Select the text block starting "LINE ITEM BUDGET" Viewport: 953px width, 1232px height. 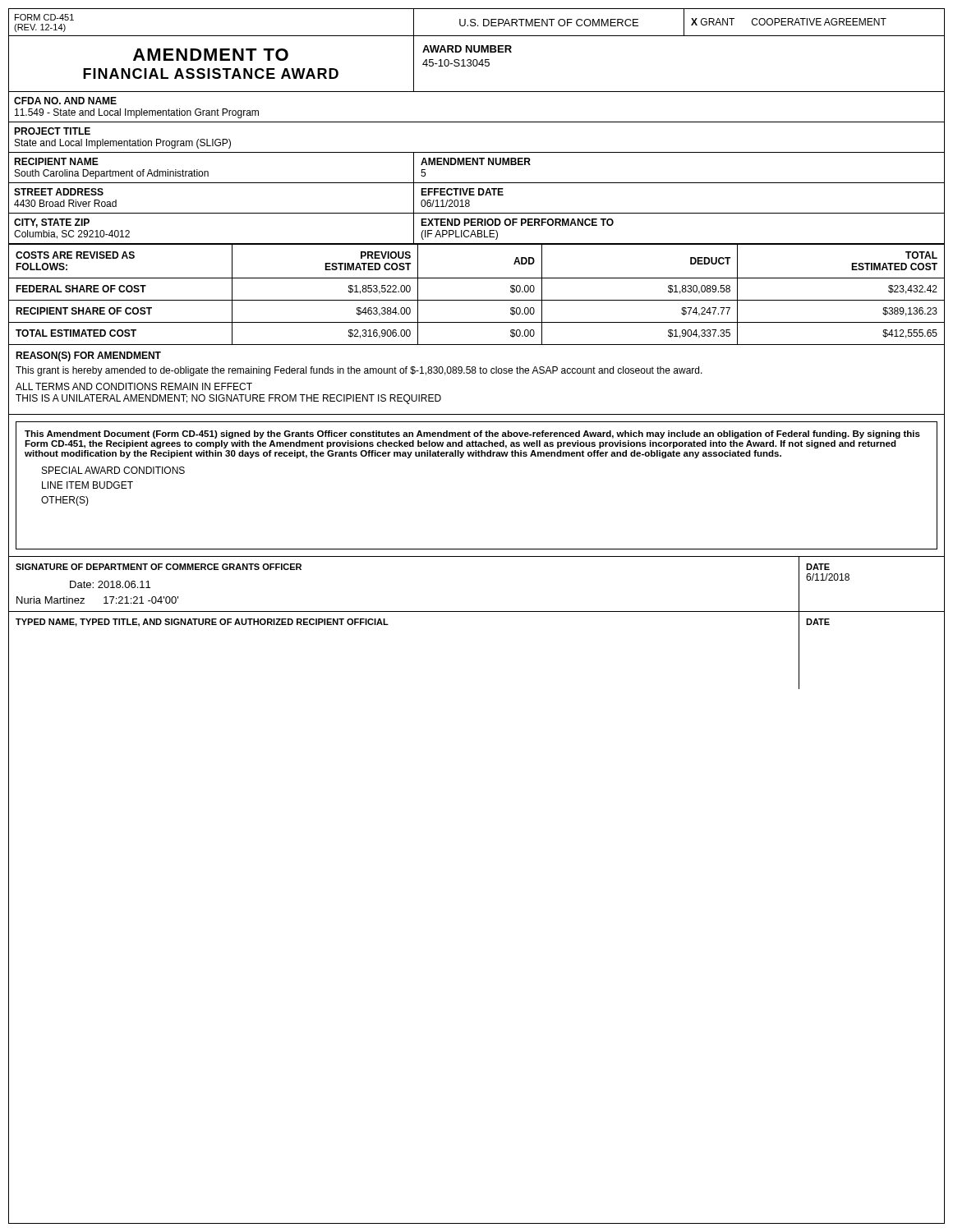point(87,485)
